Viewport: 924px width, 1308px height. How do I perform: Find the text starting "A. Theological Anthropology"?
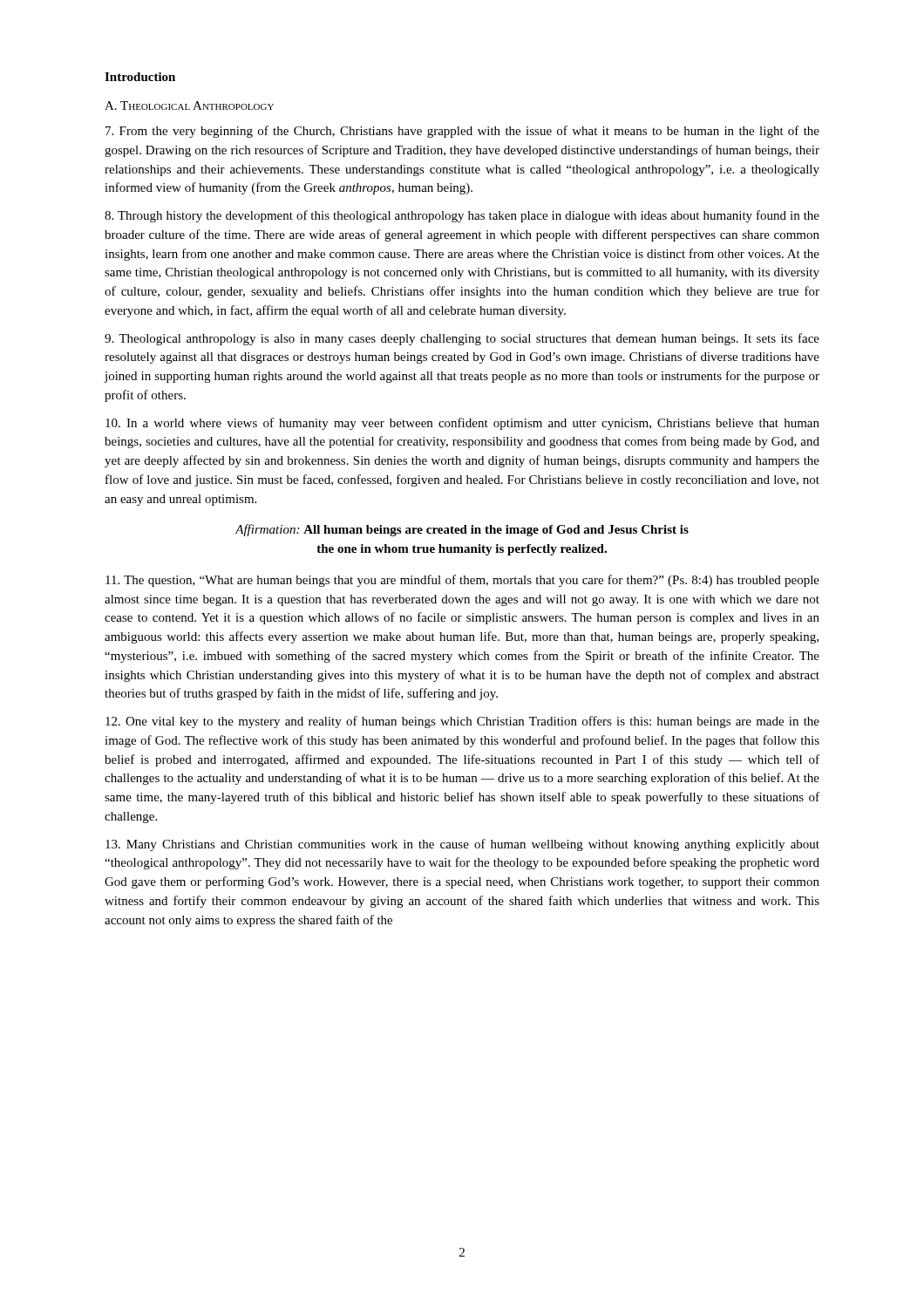point(189,105)
